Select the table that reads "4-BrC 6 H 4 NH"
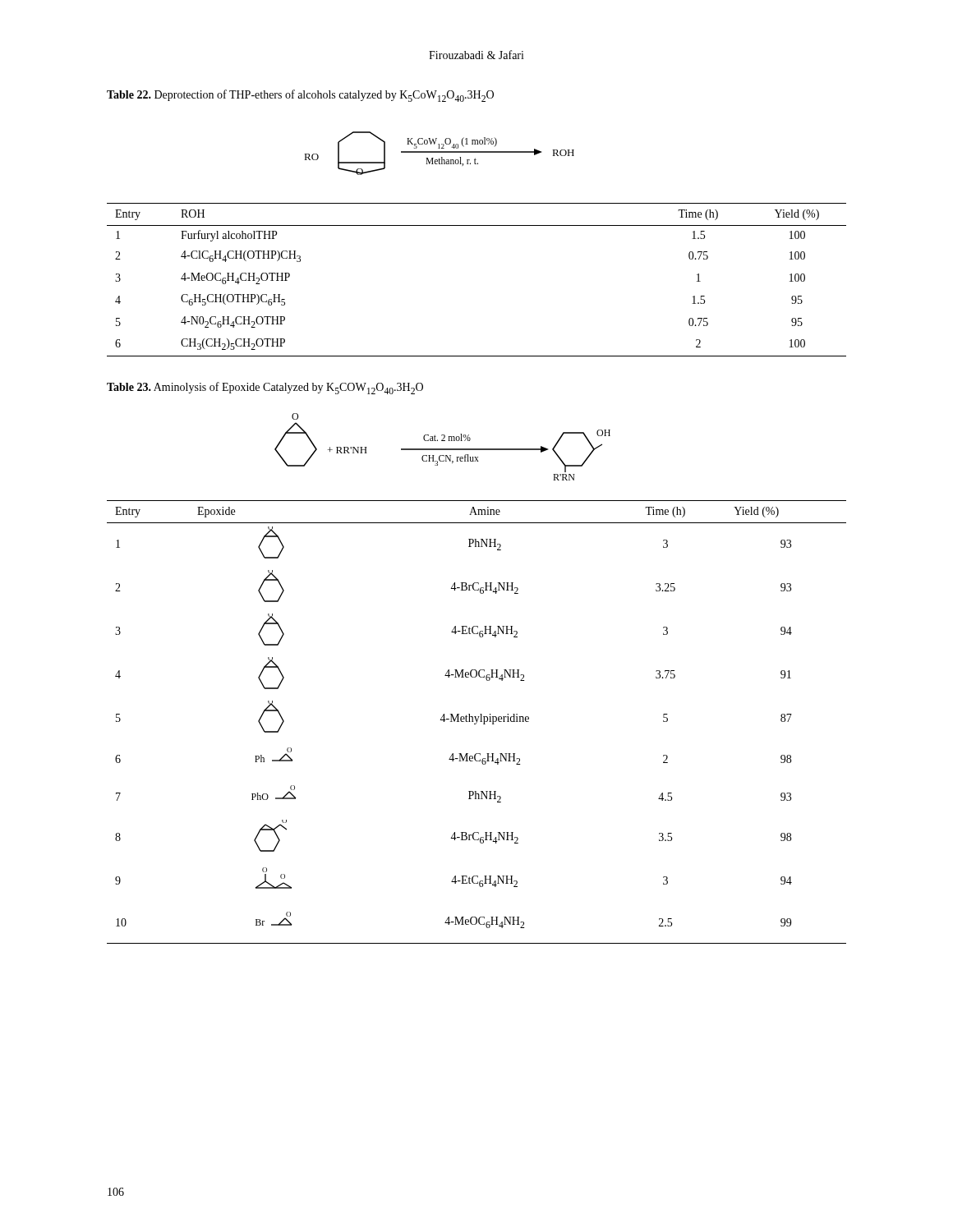The height and width of the screenshot is (1232, 953). [476, 722]
